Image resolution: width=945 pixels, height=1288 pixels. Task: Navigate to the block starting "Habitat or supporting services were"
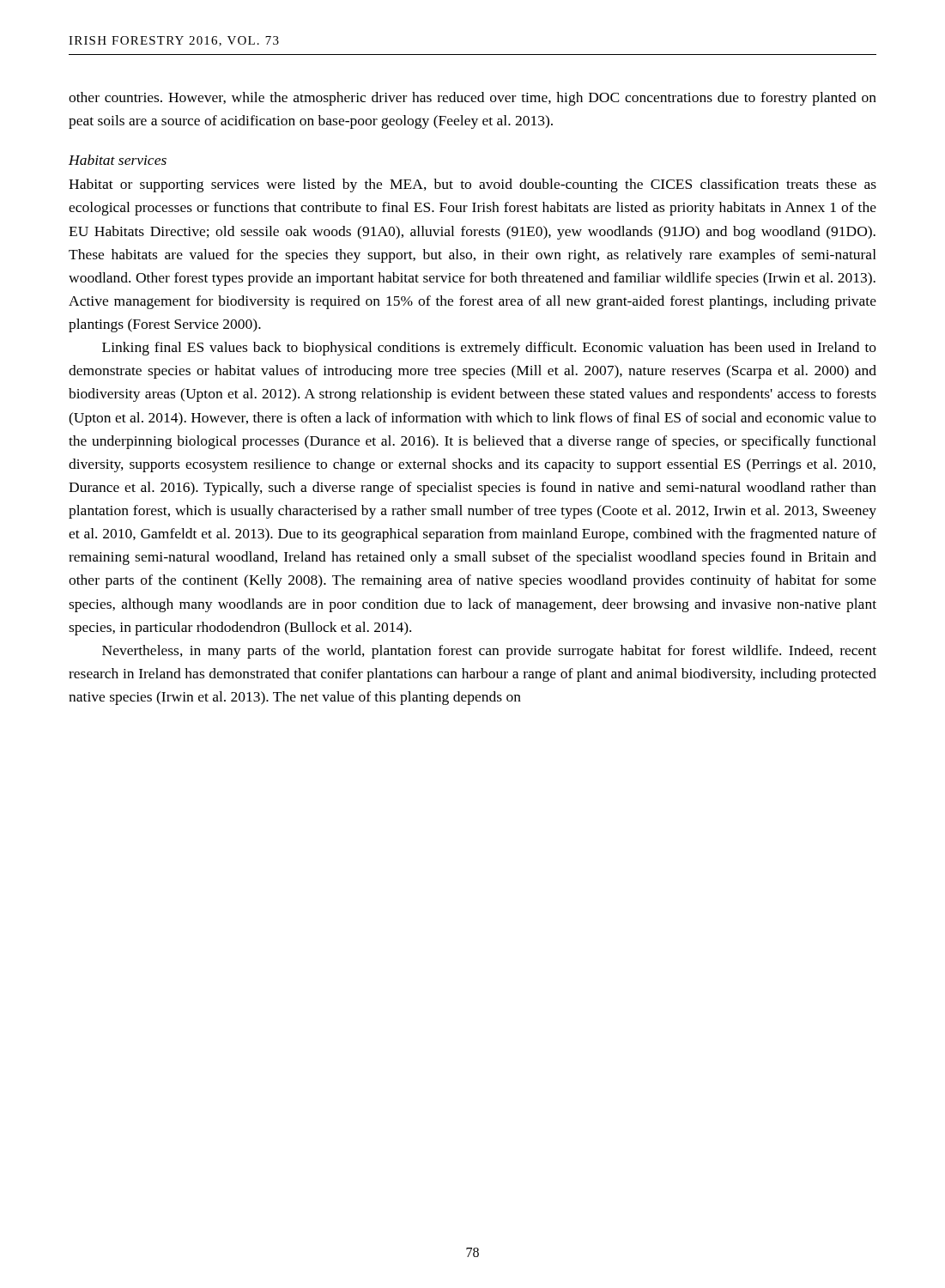(472, 254)
